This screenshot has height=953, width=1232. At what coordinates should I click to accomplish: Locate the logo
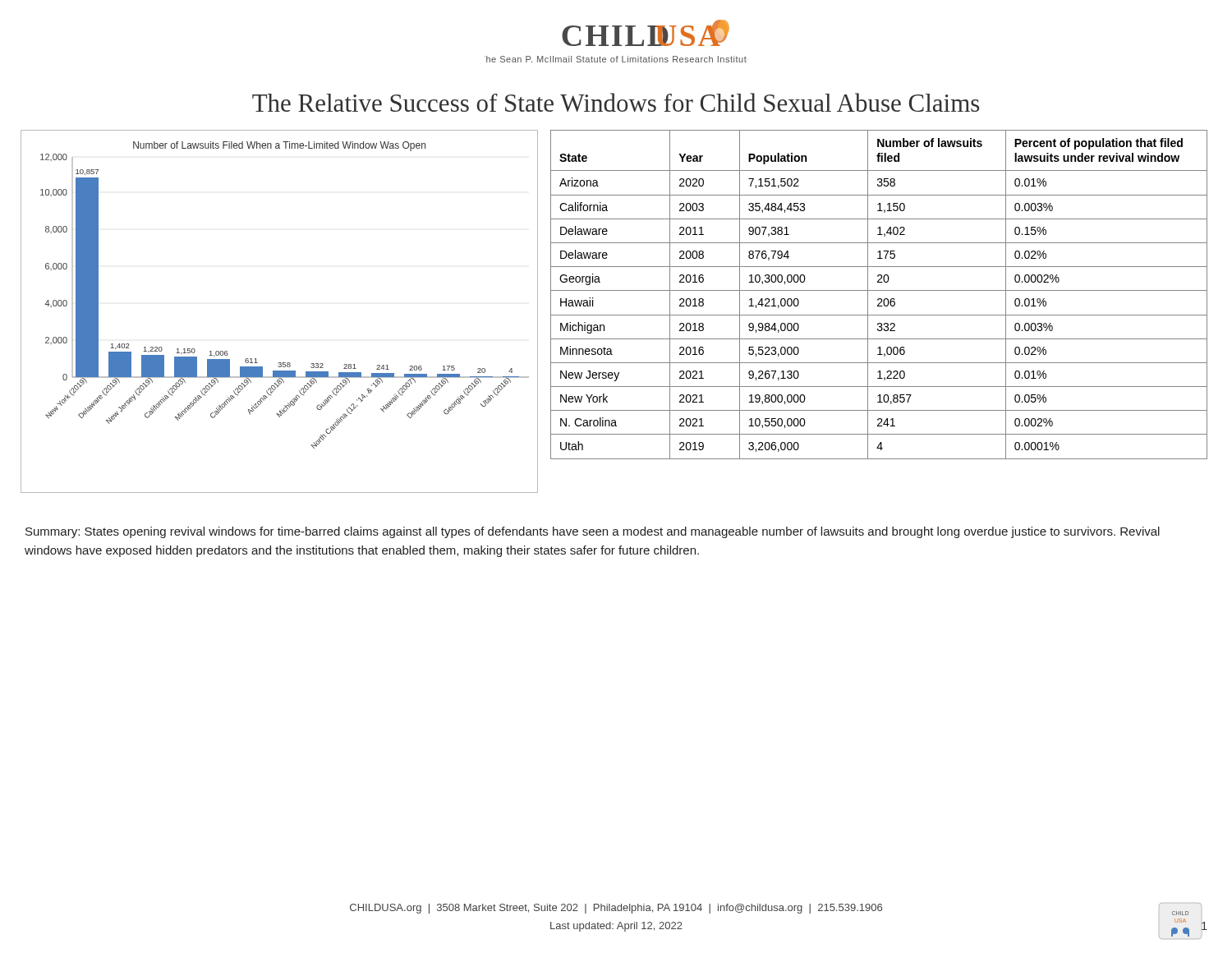pos(1180,921)
